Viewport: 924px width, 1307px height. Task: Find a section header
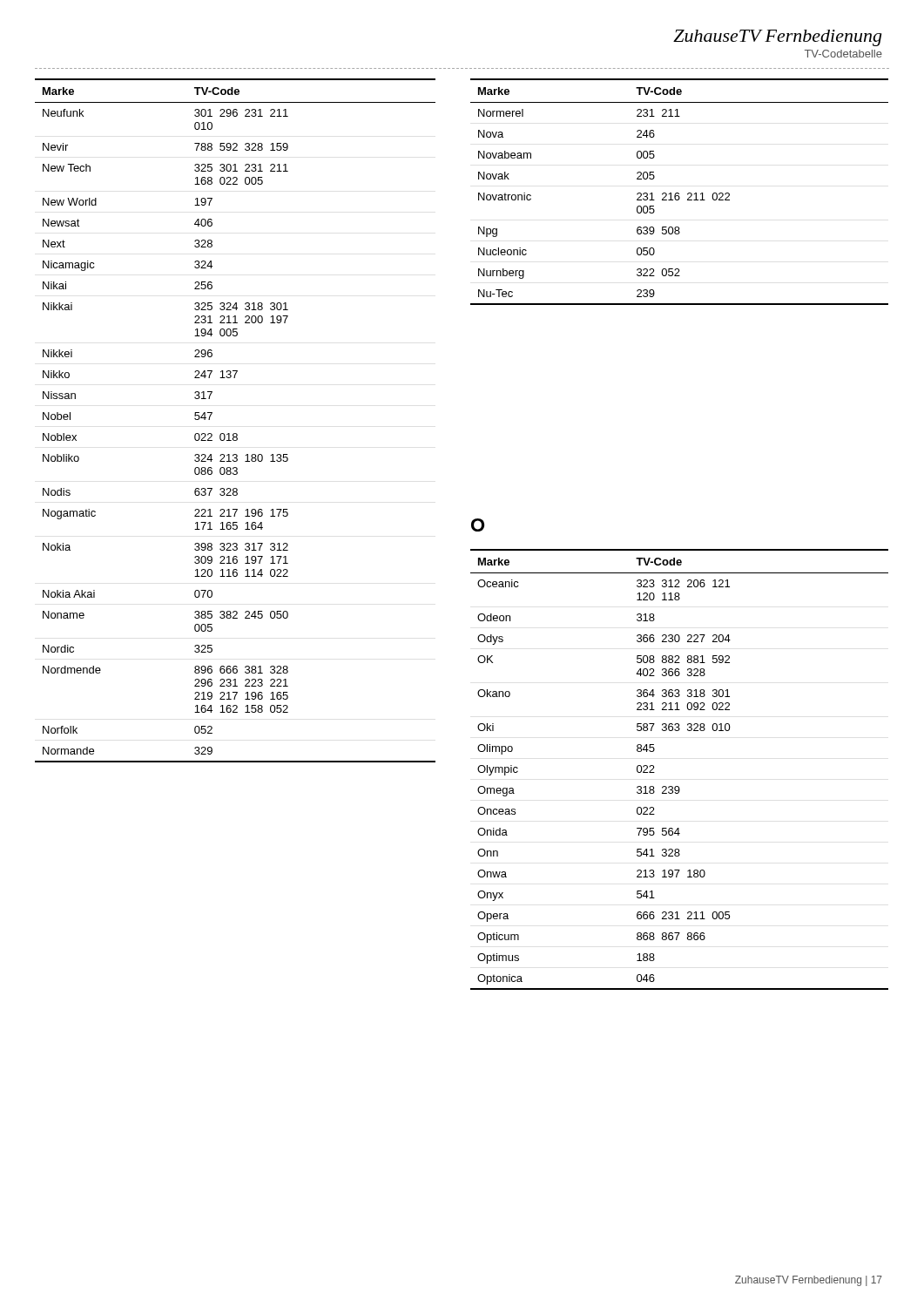point(478,525)
